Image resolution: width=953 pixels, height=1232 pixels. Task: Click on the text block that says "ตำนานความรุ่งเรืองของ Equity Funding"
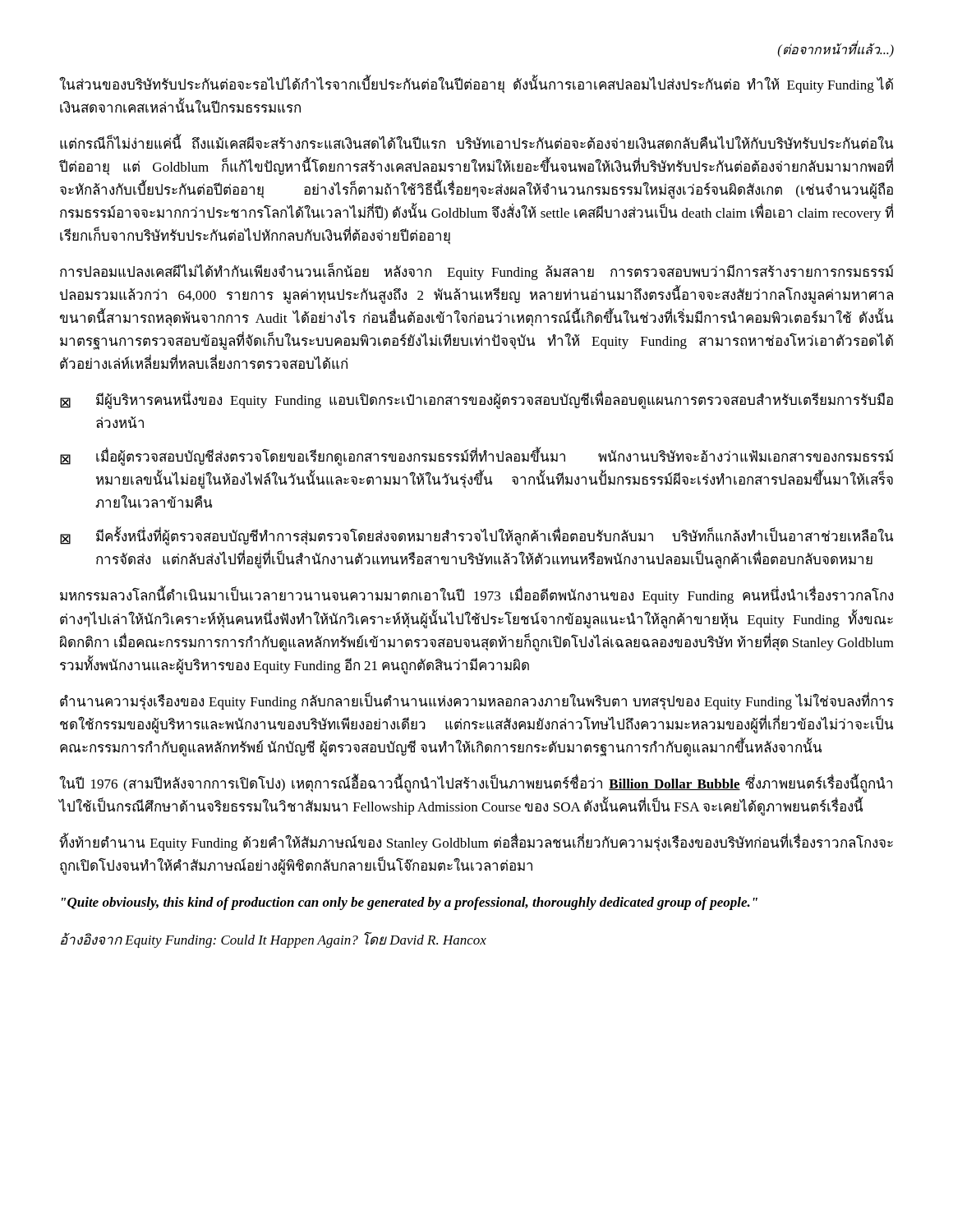click(x=476, y=725)
